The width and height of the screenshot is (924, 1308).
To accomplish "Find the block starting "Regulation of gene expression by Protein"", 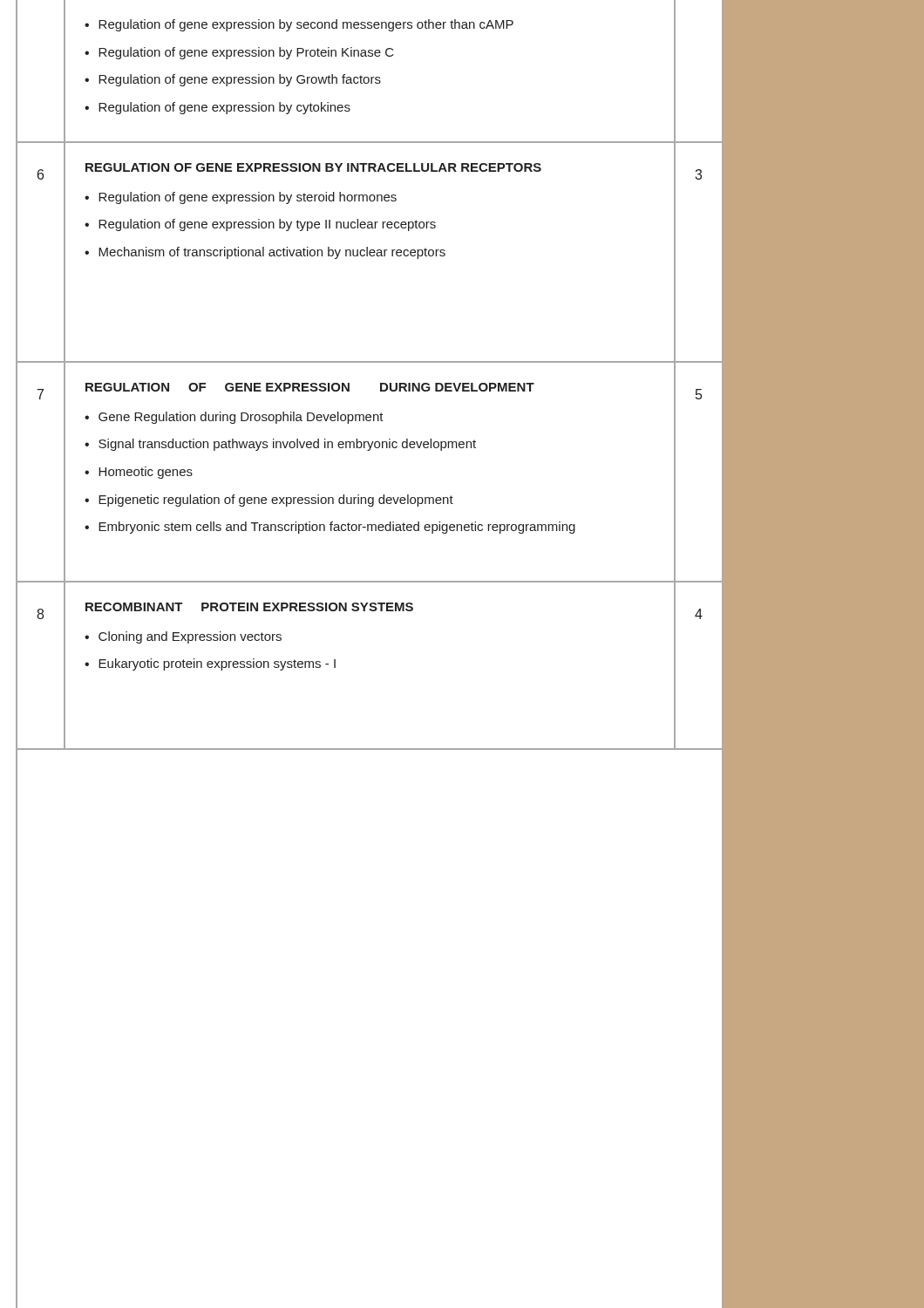I will (x=246, y=52).
